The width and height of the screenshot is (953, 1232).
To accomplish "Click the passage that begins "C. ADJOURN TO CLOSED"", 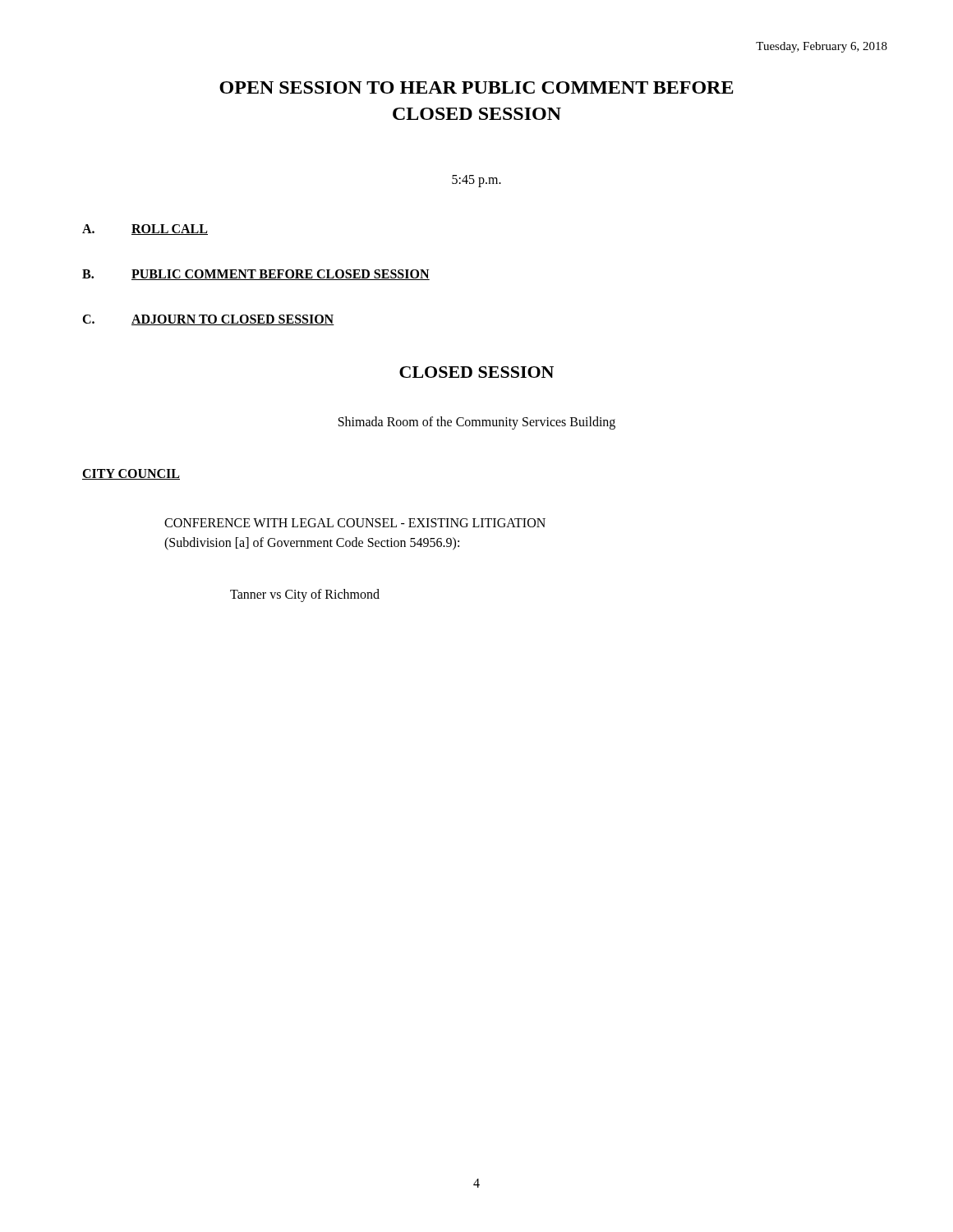I will click(x=208, y=319).
